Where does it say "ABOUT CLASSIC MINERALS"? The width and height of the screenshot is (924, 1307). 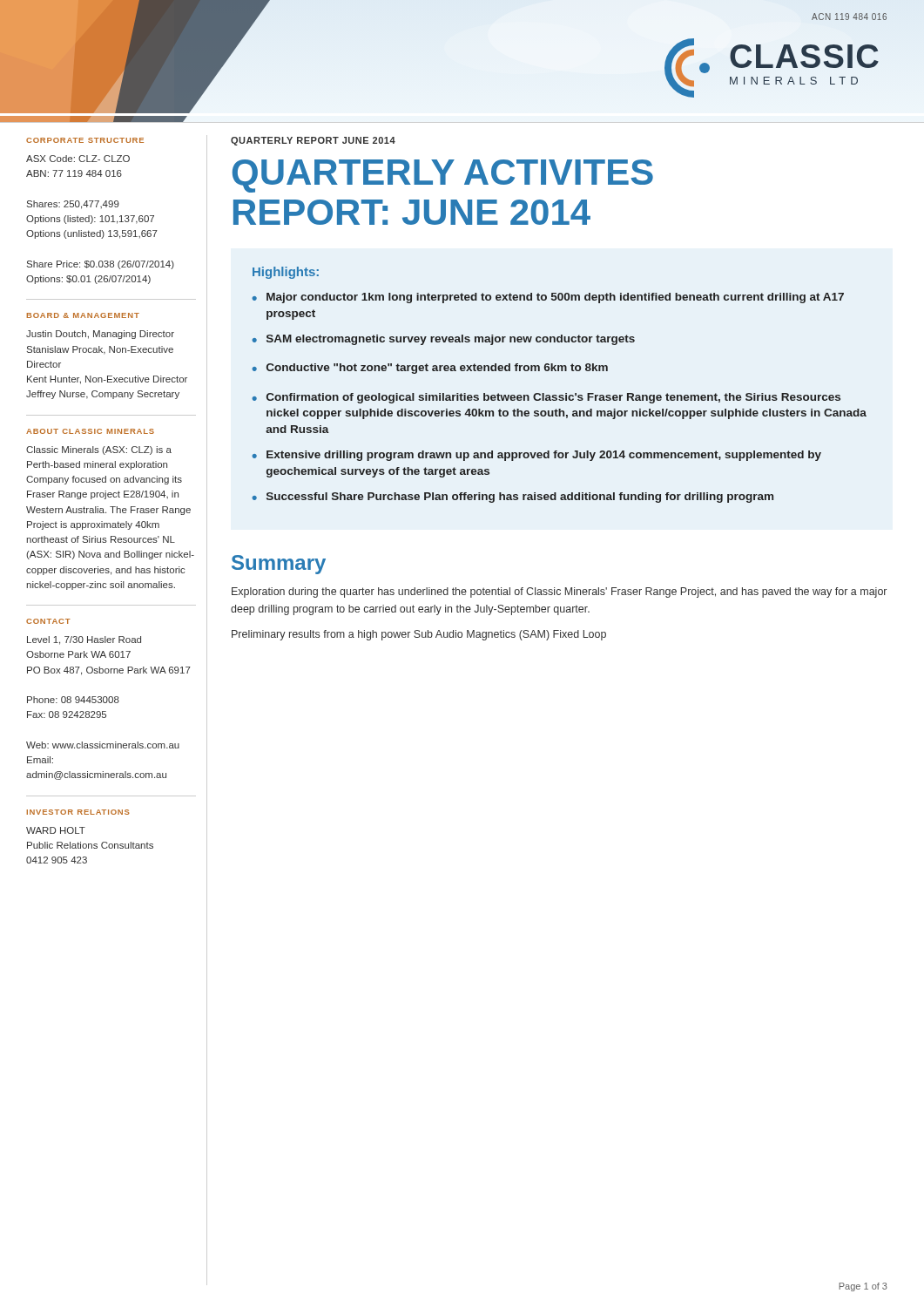pos(91,430)
